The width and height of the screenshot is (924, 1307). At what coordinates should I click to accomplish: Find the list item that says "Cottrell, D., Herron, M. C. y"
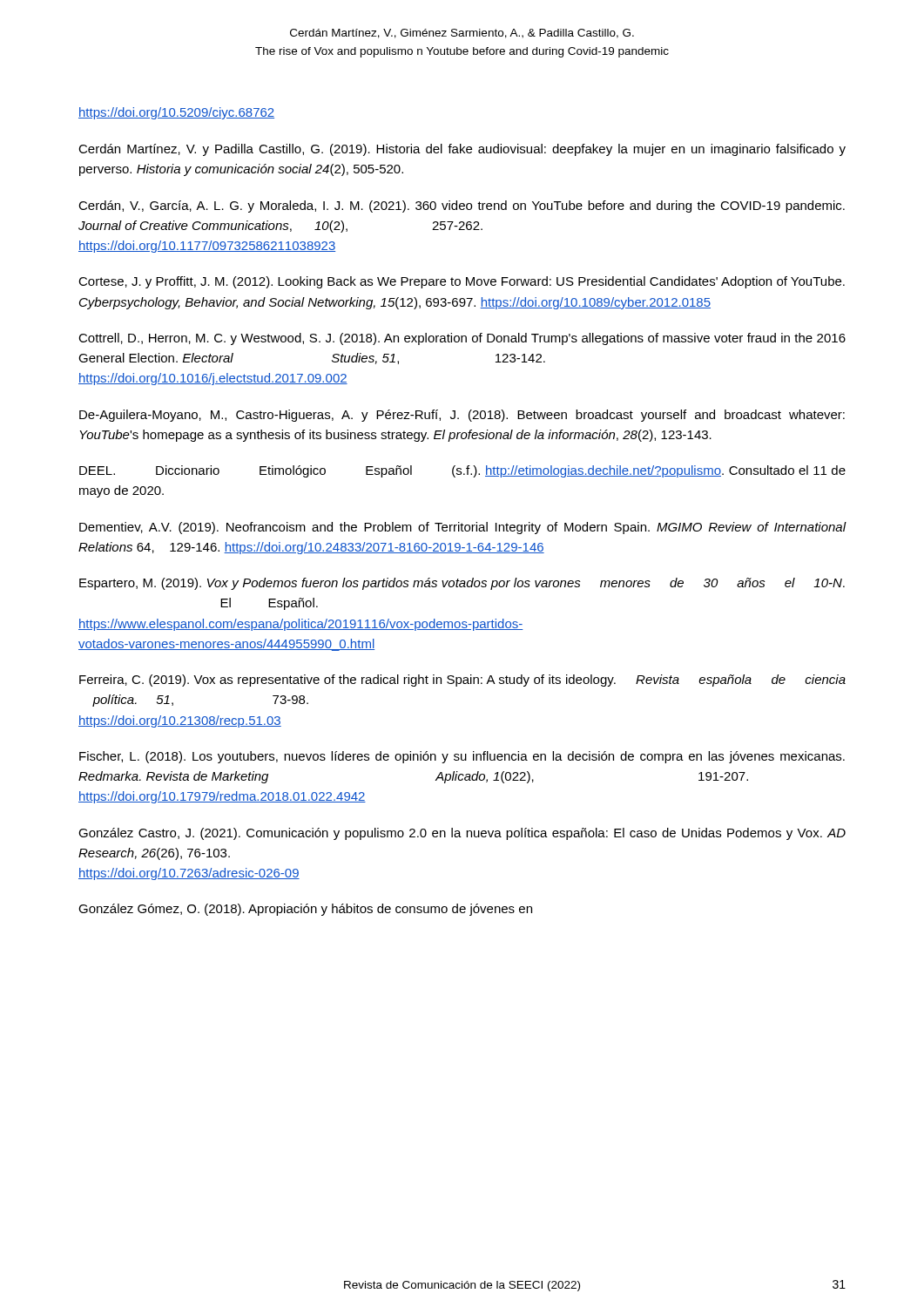[x=462, y=339]
